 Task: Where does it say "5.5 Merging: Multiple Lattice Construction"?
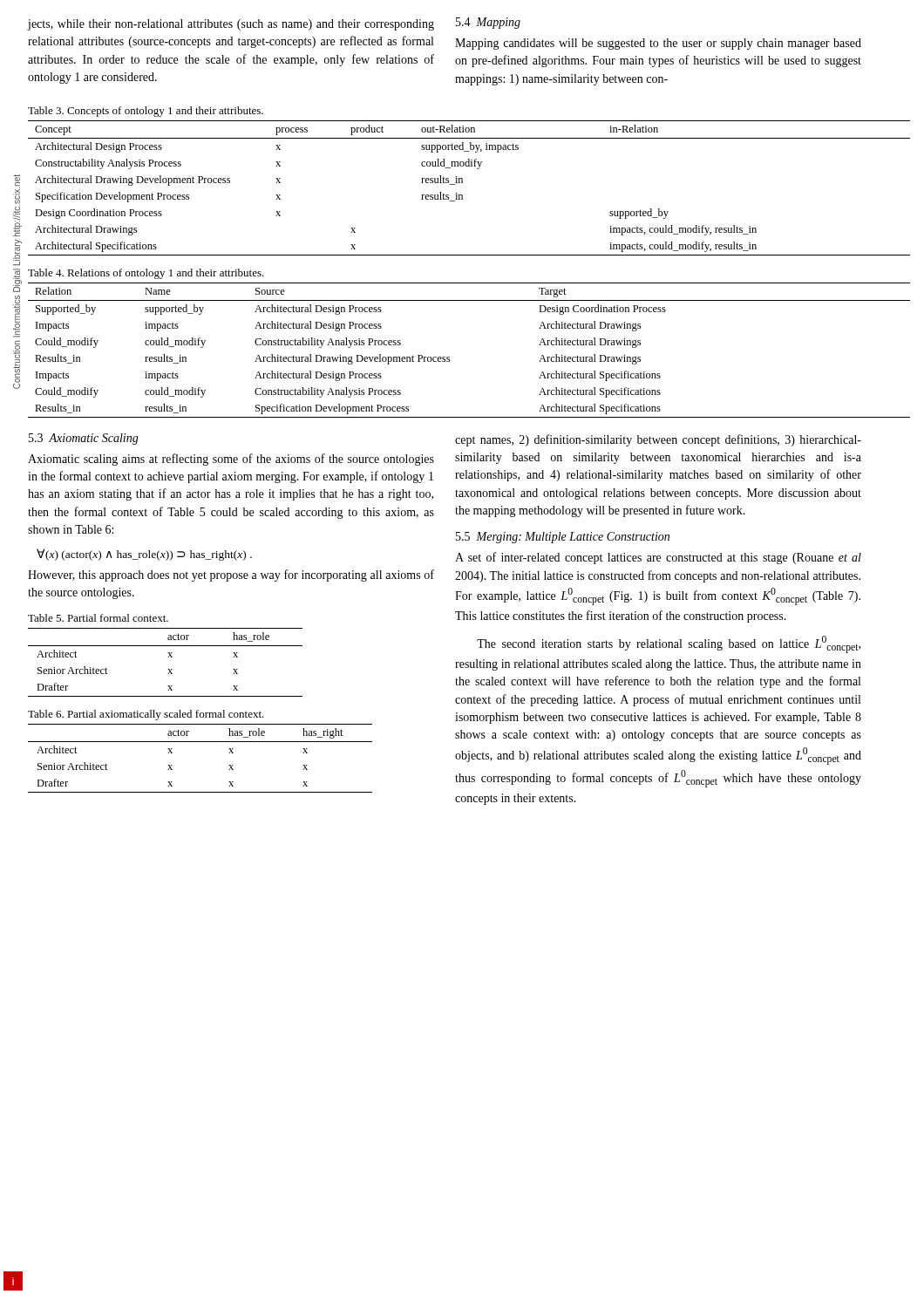[563, 537]
